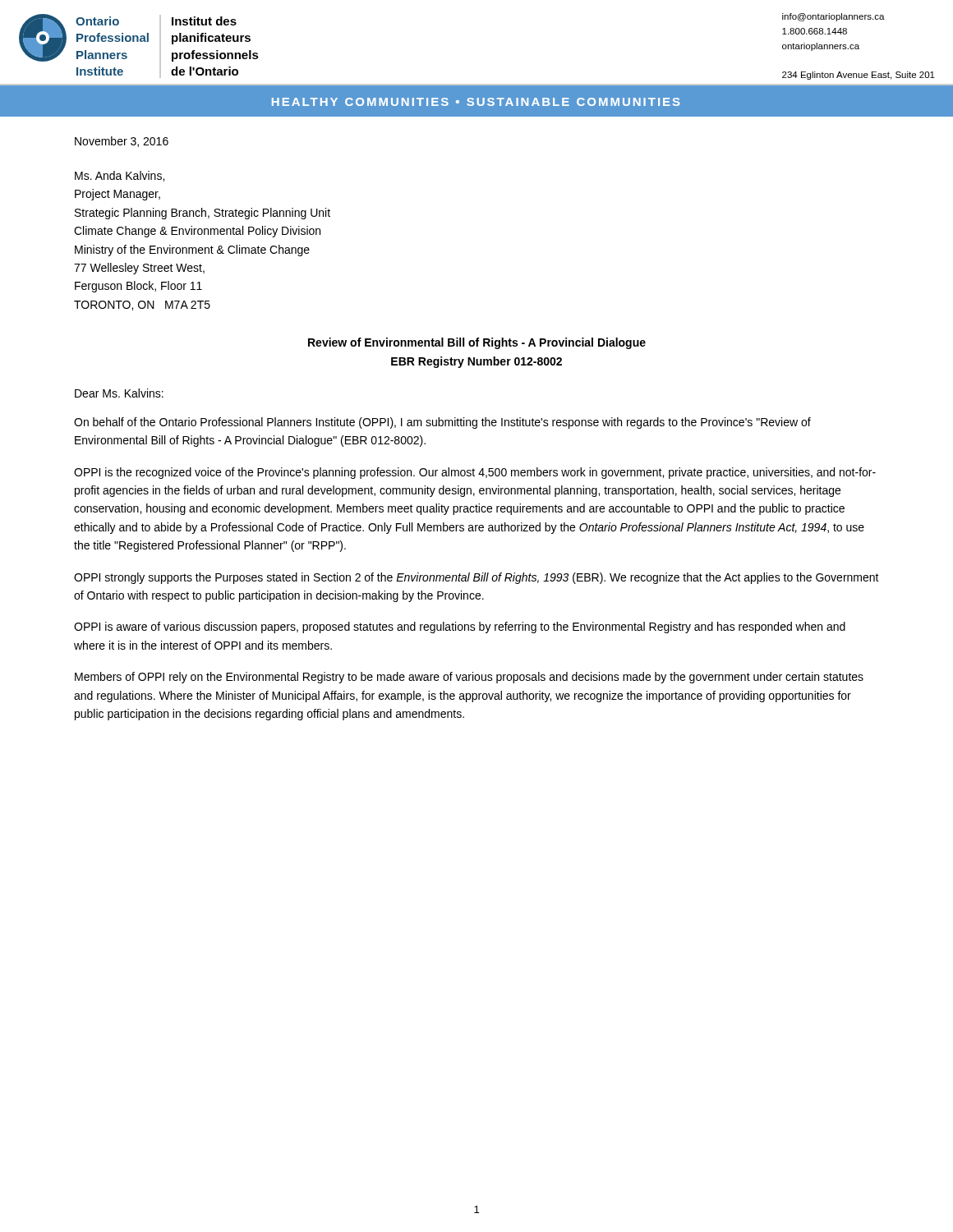Select the text block starting "OPPI strongly supports the Purposes stated"

click(x=476, y=586)
